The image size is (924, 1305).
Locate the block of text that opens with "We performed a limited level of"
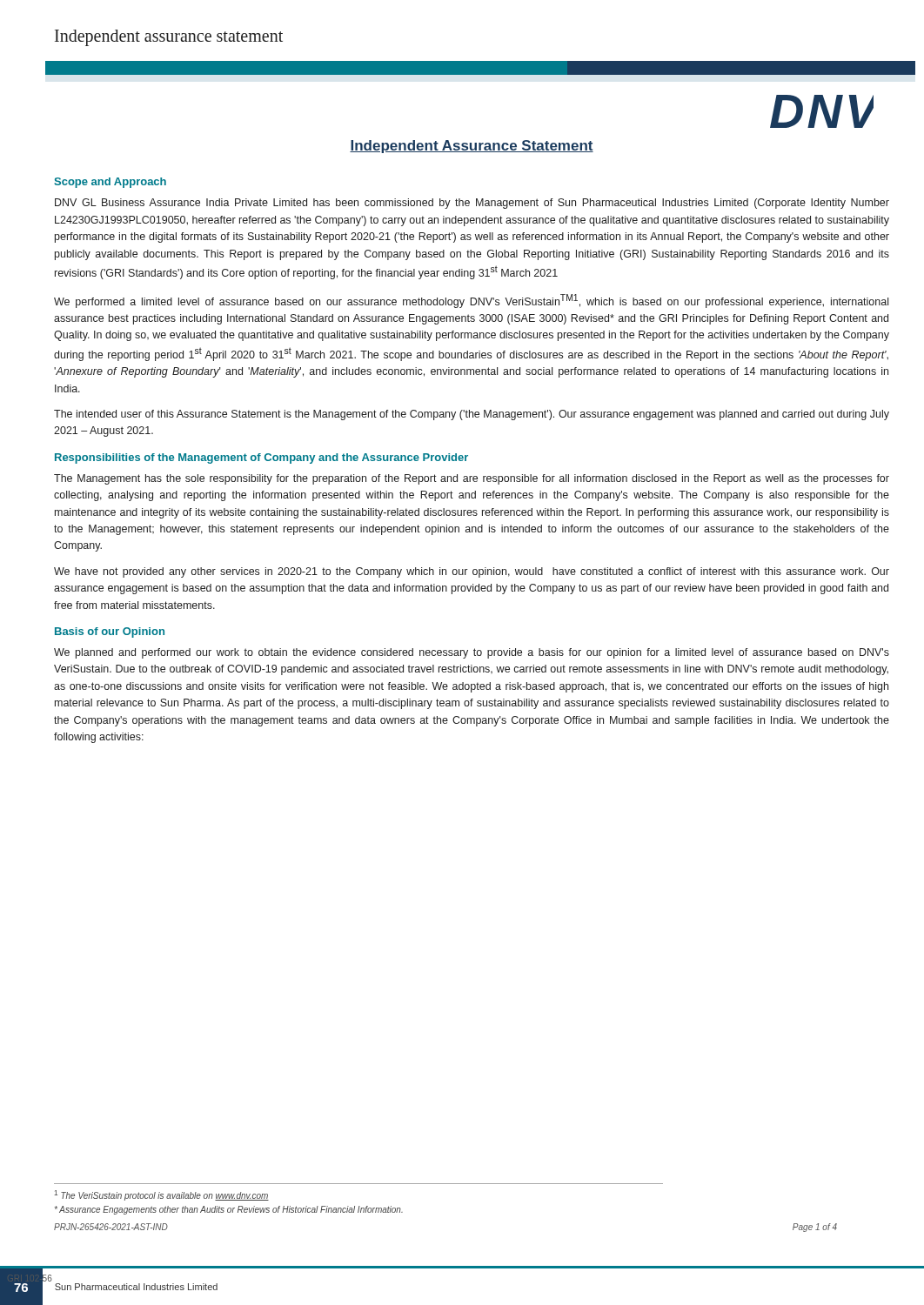pyautogui.click(x=472, y=344)
